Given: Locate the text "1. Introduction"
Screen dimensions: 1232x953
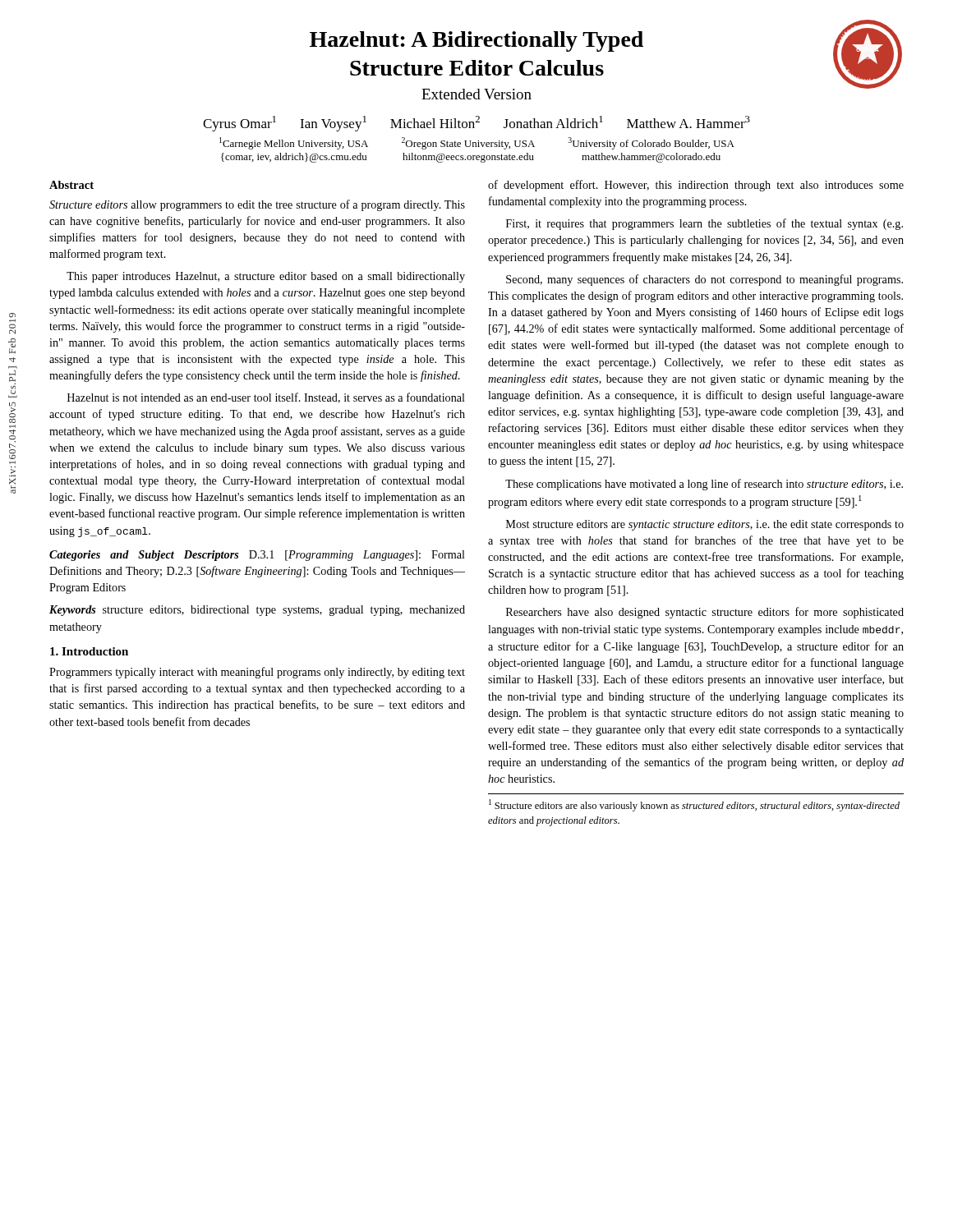Looking at the screenshot, I should [89, 651].
